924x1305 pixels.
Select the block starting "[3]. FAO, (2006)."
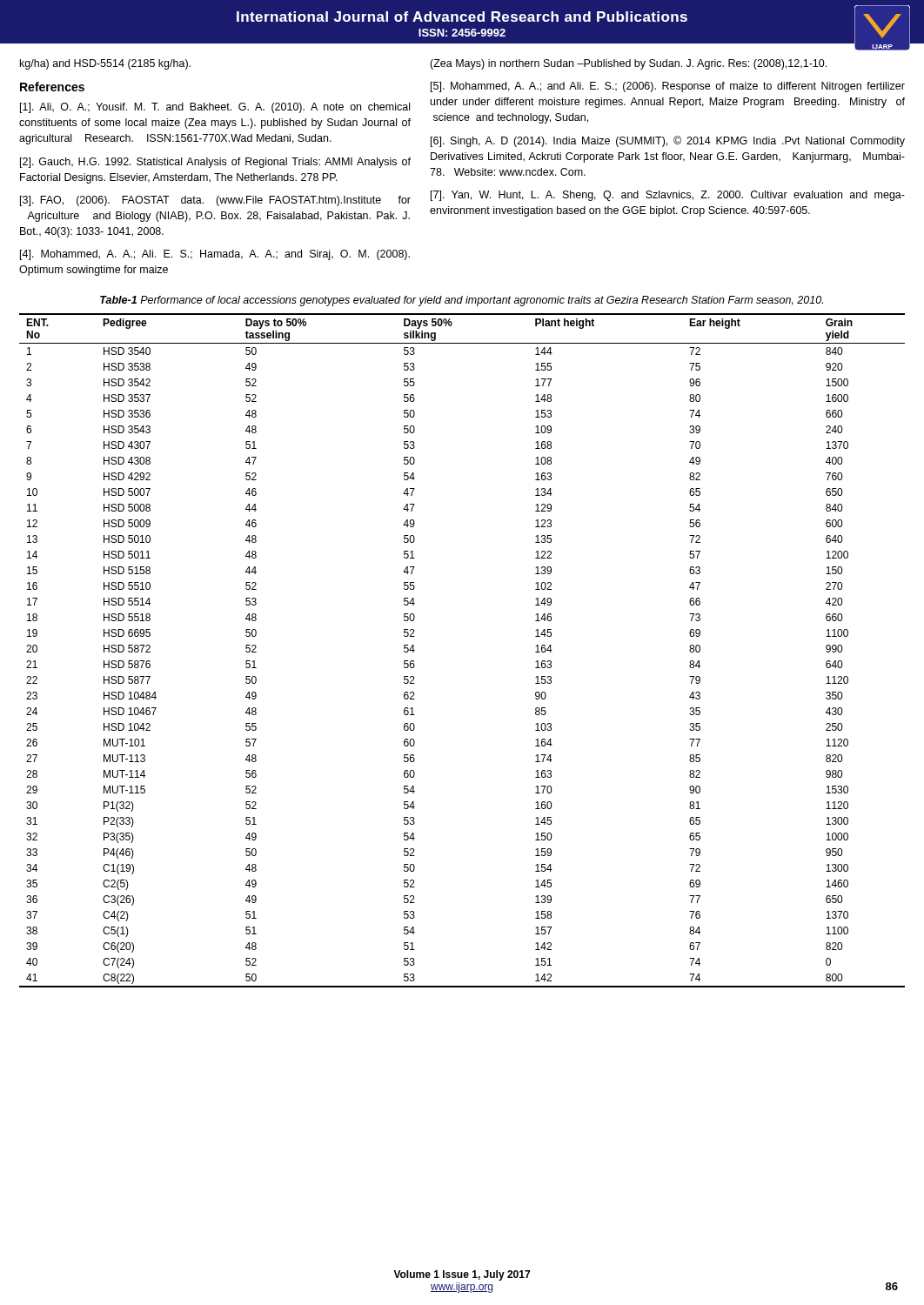click(x=215, y=216)
